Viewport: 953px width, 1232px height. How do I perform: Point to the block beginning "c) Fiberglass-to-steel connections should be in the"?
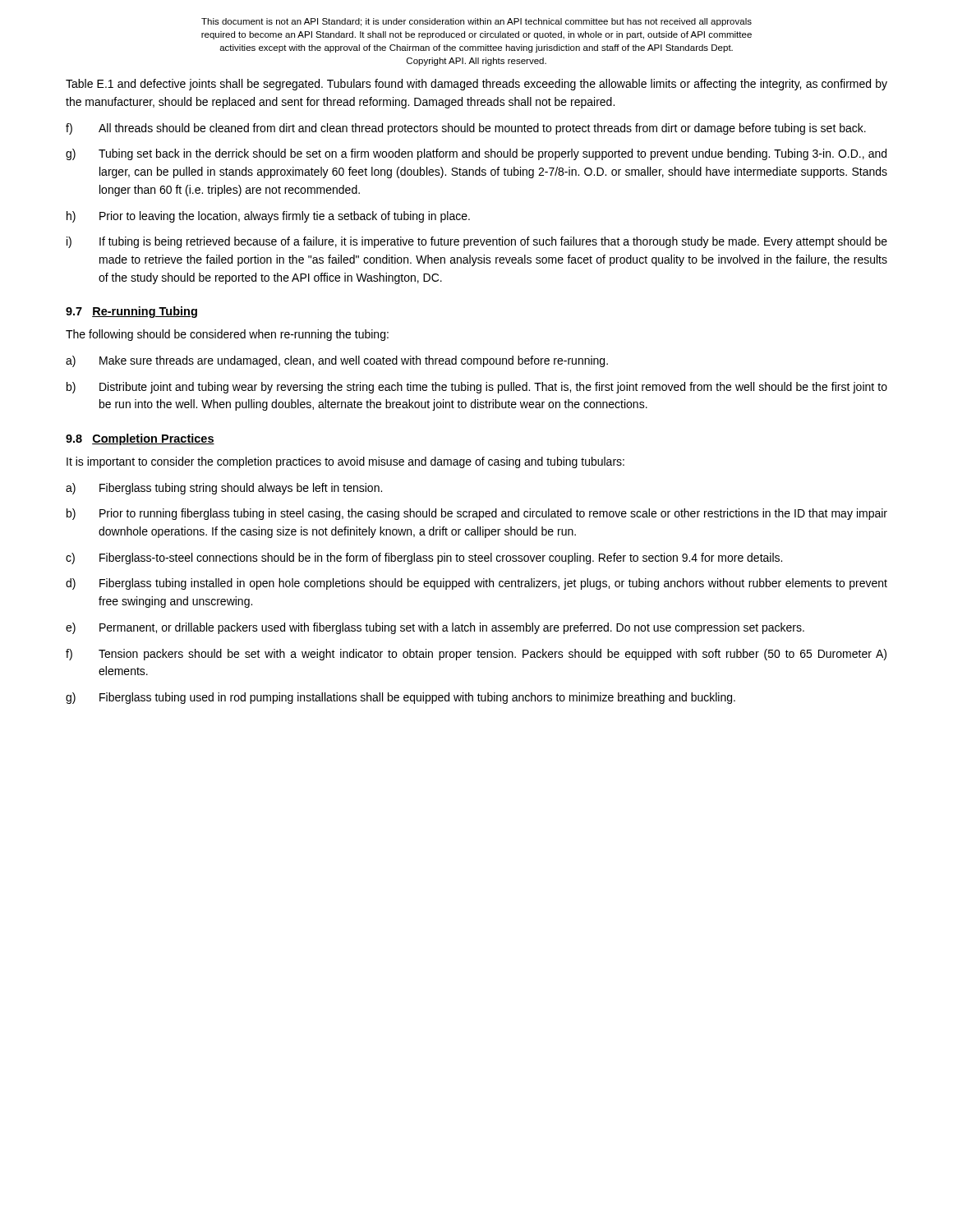click(x=476, y=558)
